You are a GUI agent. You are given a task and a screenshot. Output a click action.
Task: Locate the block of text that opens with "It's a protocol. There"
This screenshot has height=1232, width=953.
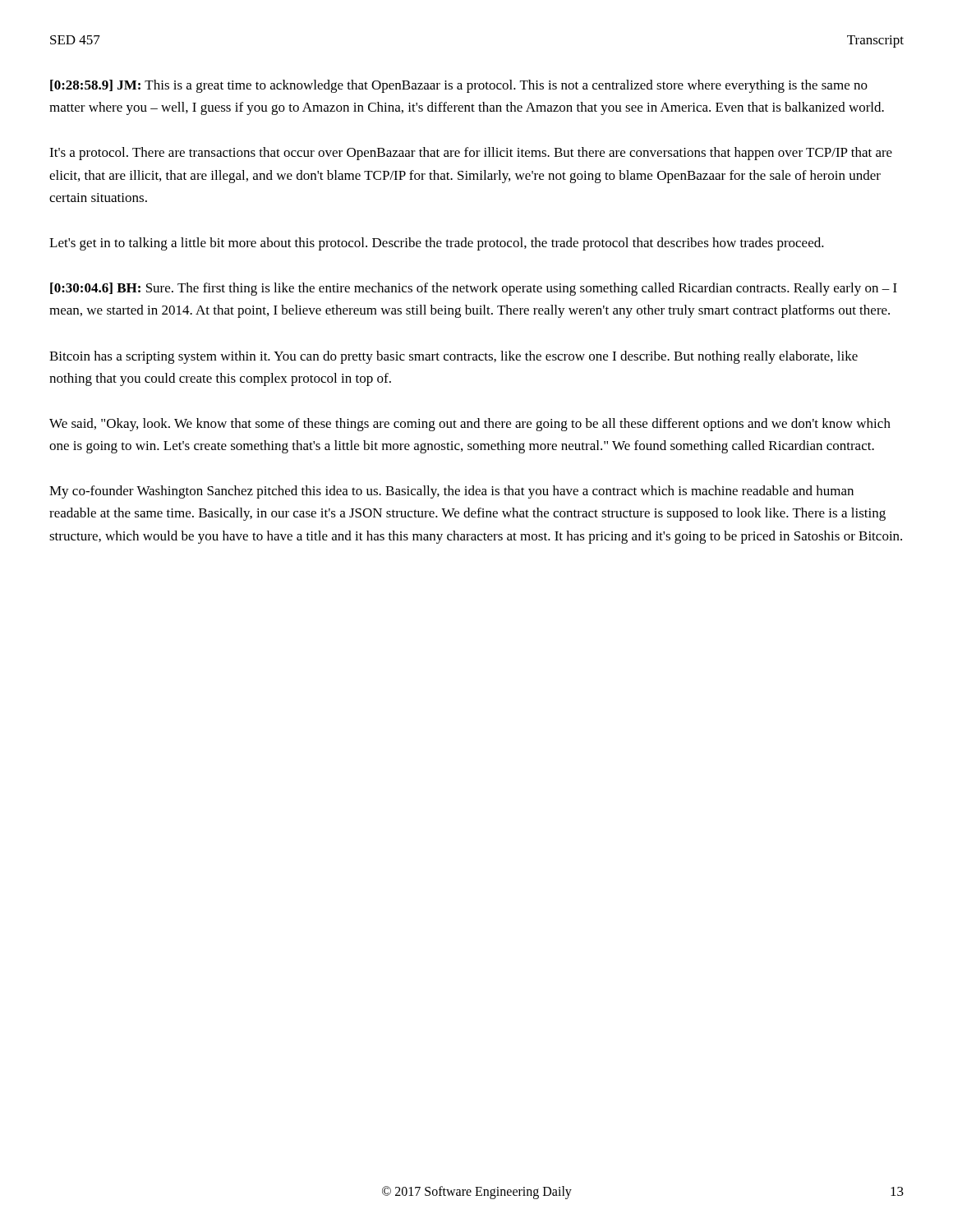(471, 175)
